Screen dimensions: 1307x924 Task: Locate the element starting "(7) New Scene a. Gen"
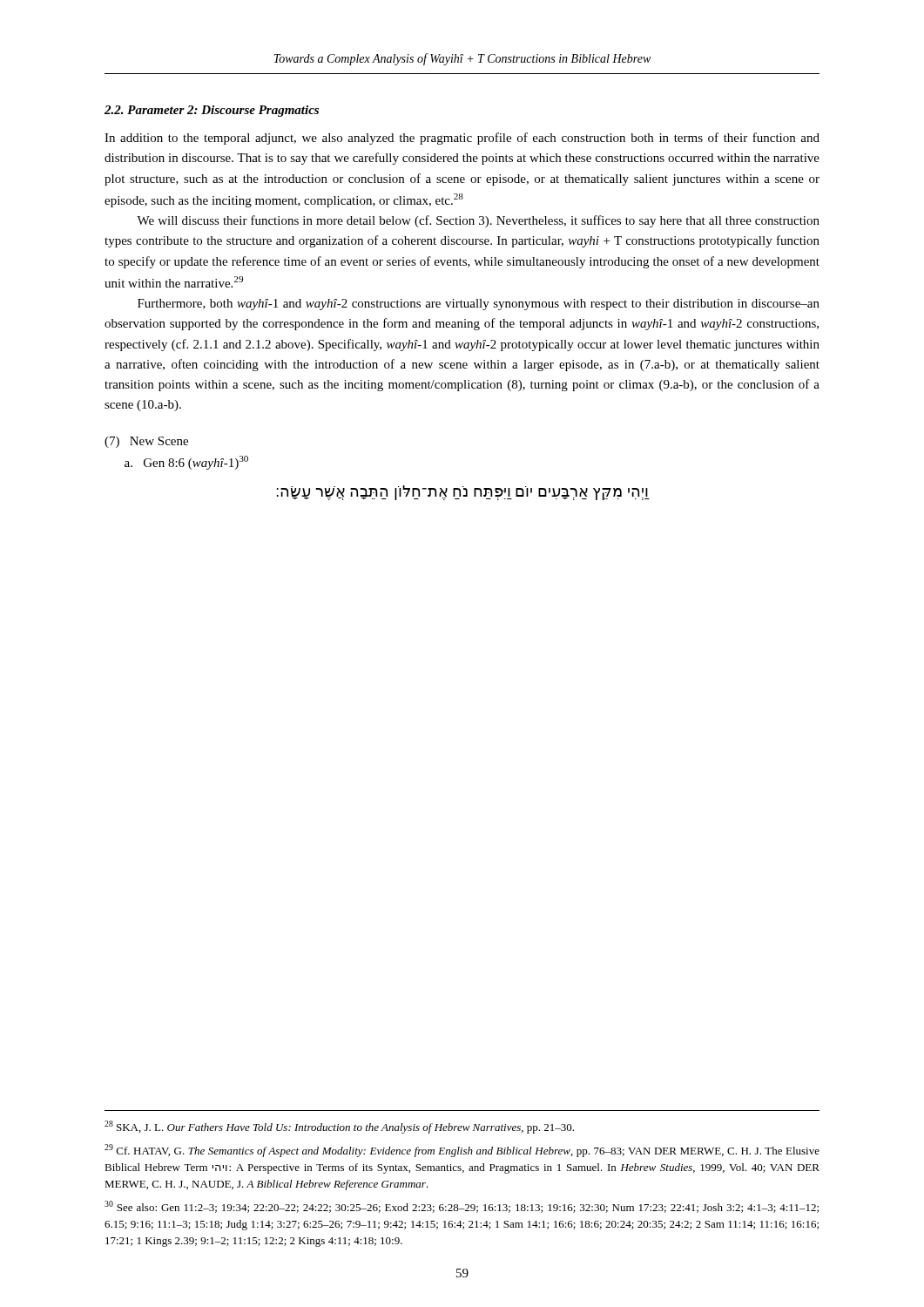146,442
